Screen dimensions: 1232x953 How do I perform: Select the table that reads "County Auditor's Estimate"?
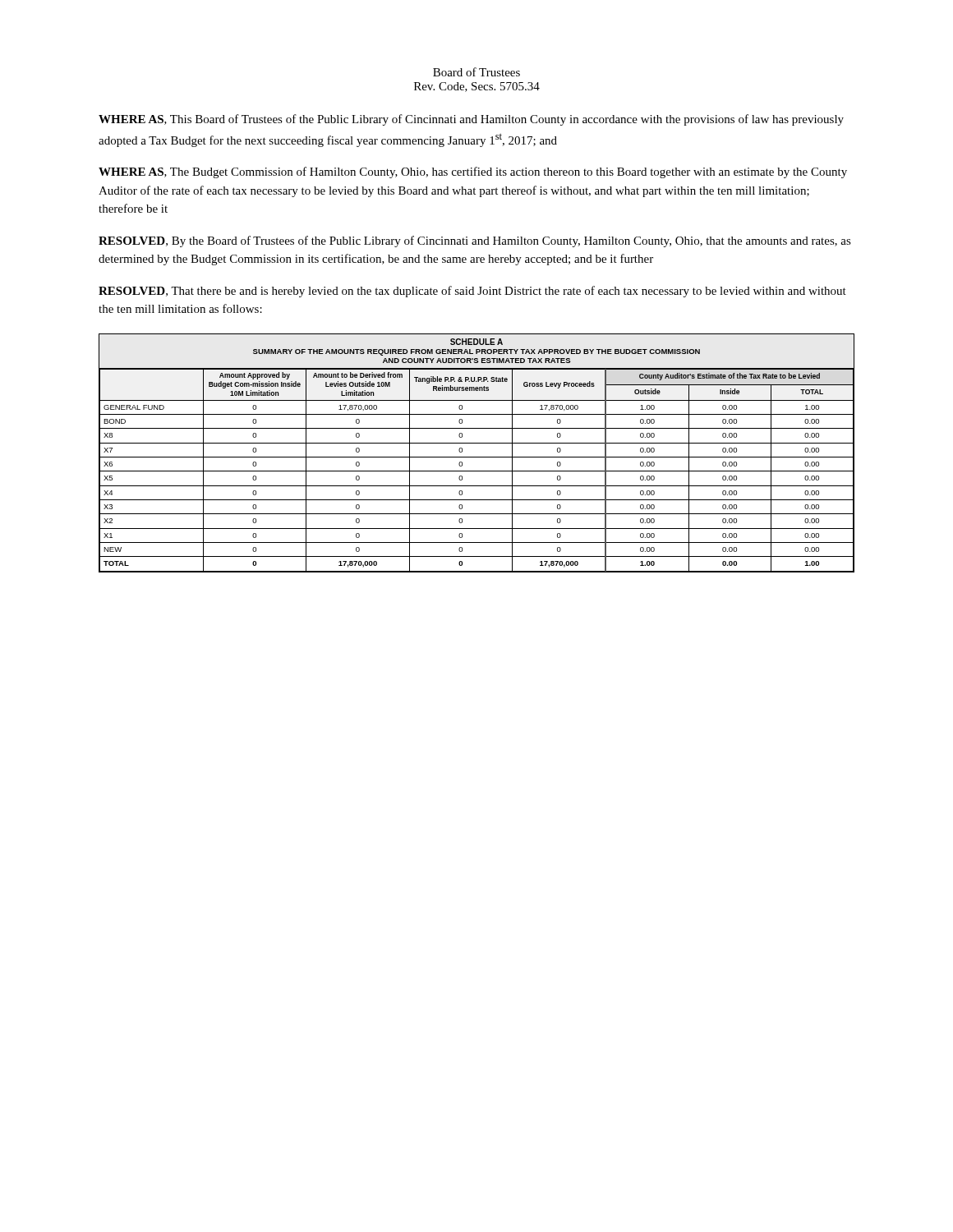[476, 453]
